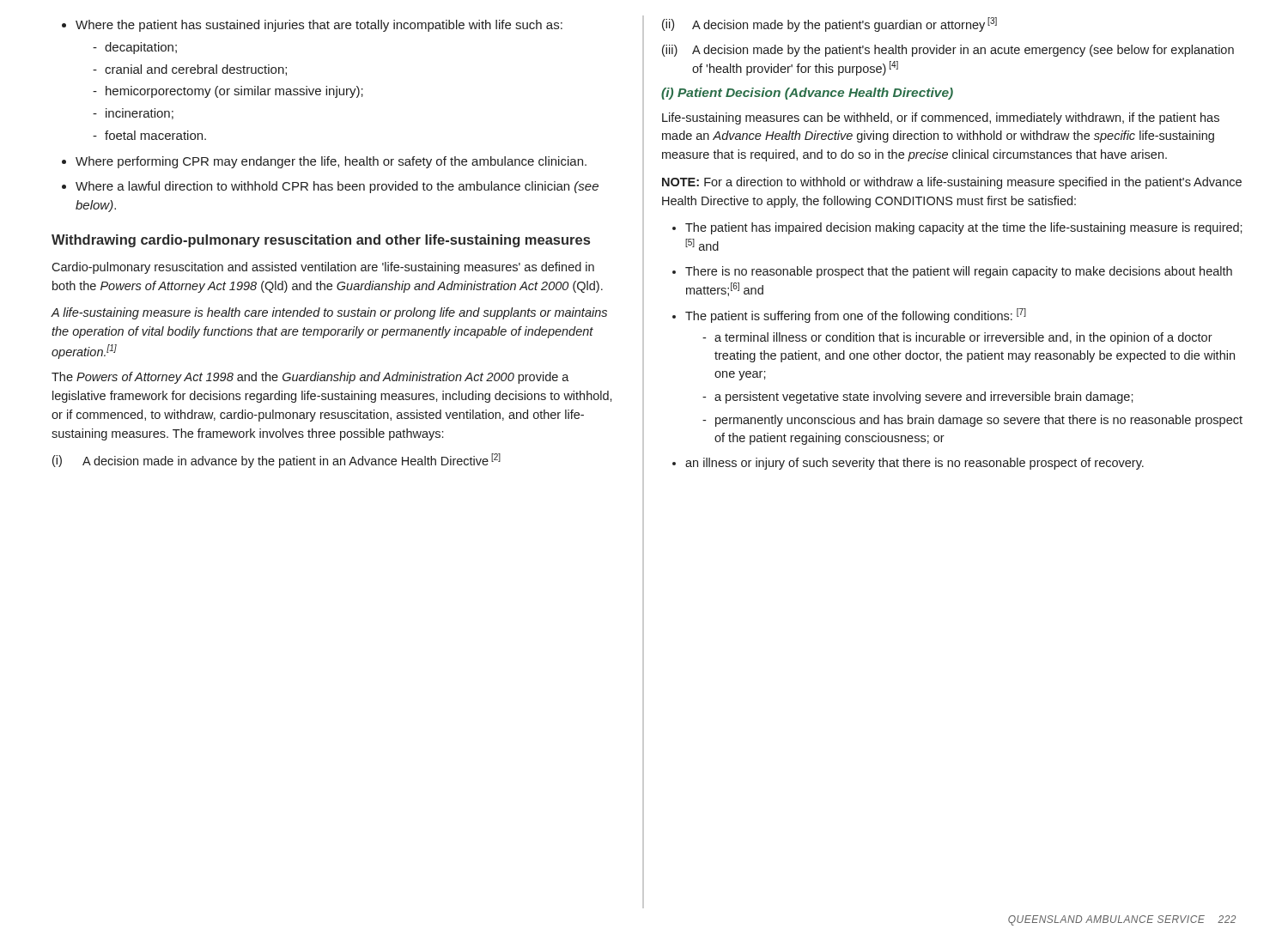Select the list item that reads "The patient has impaired"

(953, 346)
